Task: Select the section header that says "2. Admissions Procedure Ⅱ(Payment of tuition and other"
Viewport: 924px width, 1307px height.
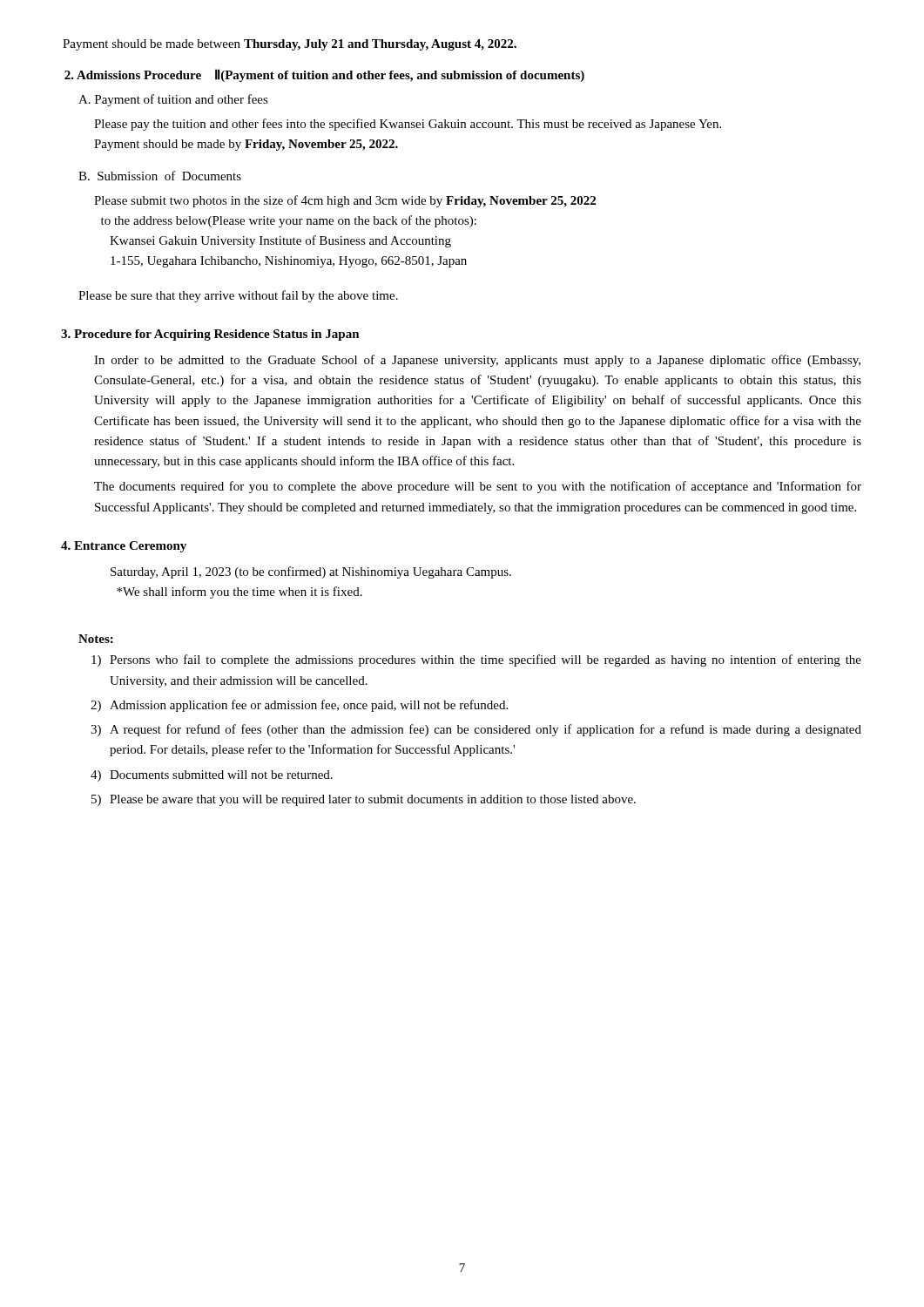Action: 324,75
